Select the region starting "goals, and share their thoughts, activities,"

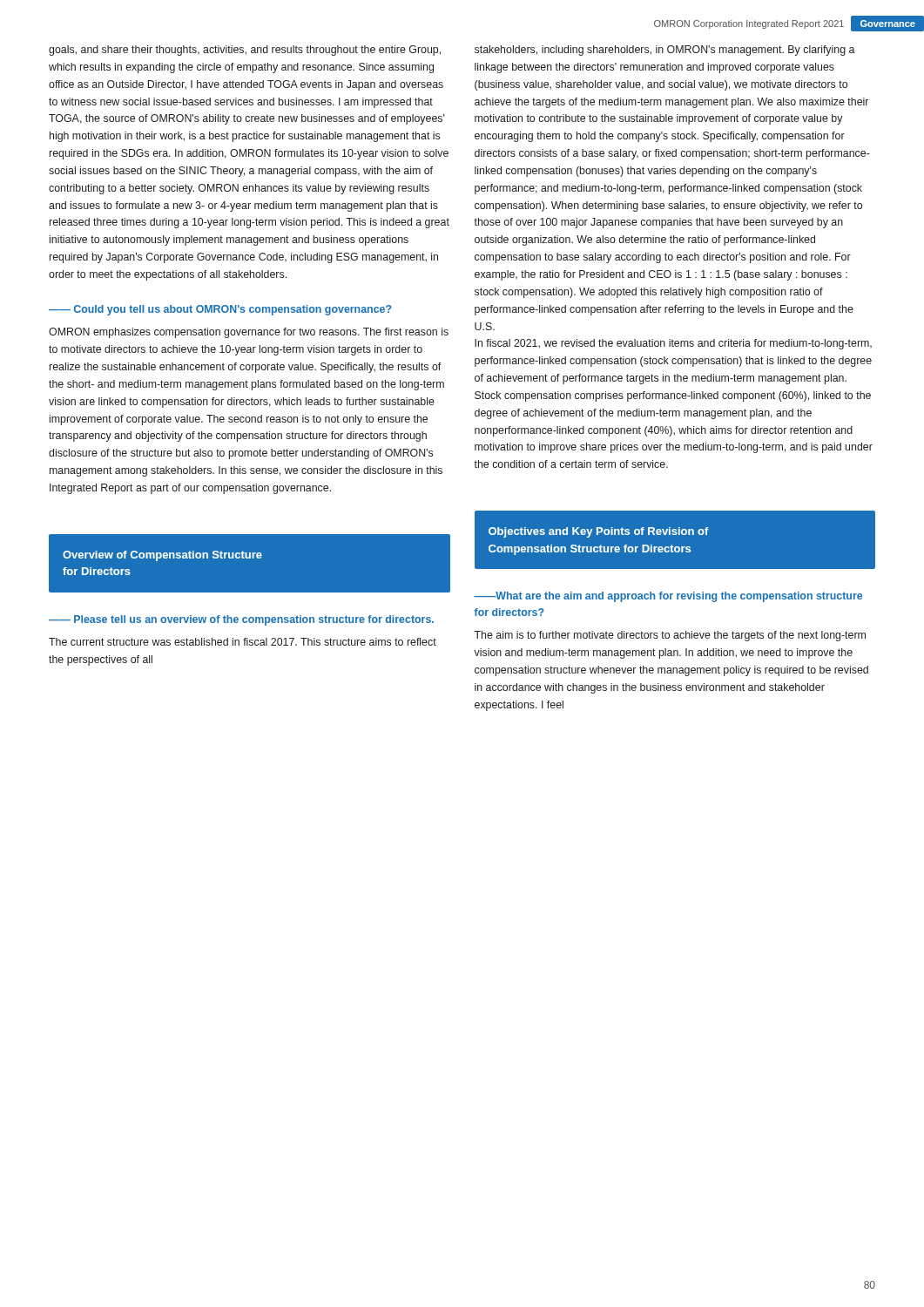249,162
